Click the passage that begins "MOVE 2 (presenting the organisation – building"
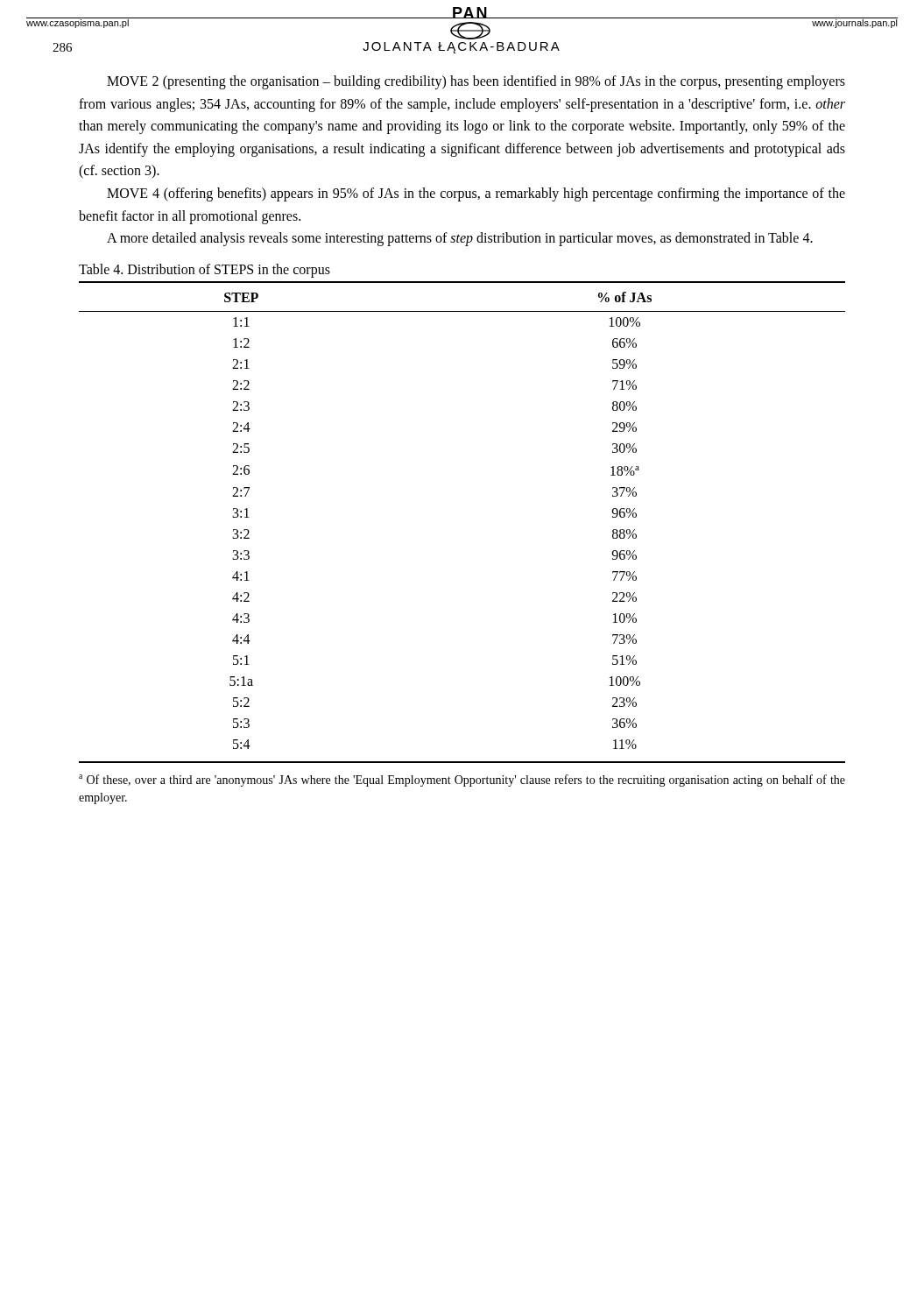The width and height of the screenshot is (924, 1314). (x=462, y=126)
